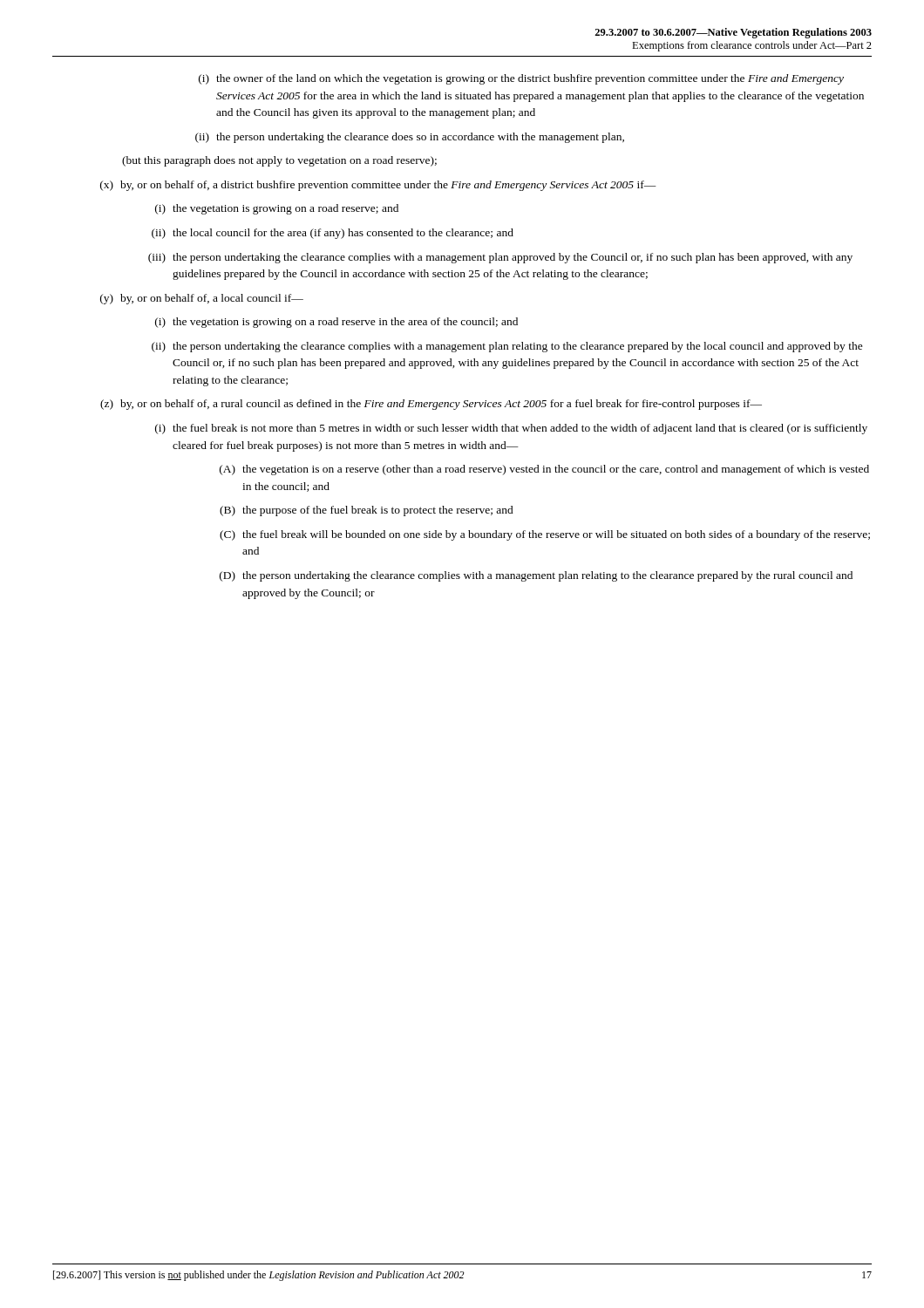Select the passage starting "(x) by, or on behalf of,"
Image resolution: width=924 pixels, height=1308 pixels.
click(462, 184)
